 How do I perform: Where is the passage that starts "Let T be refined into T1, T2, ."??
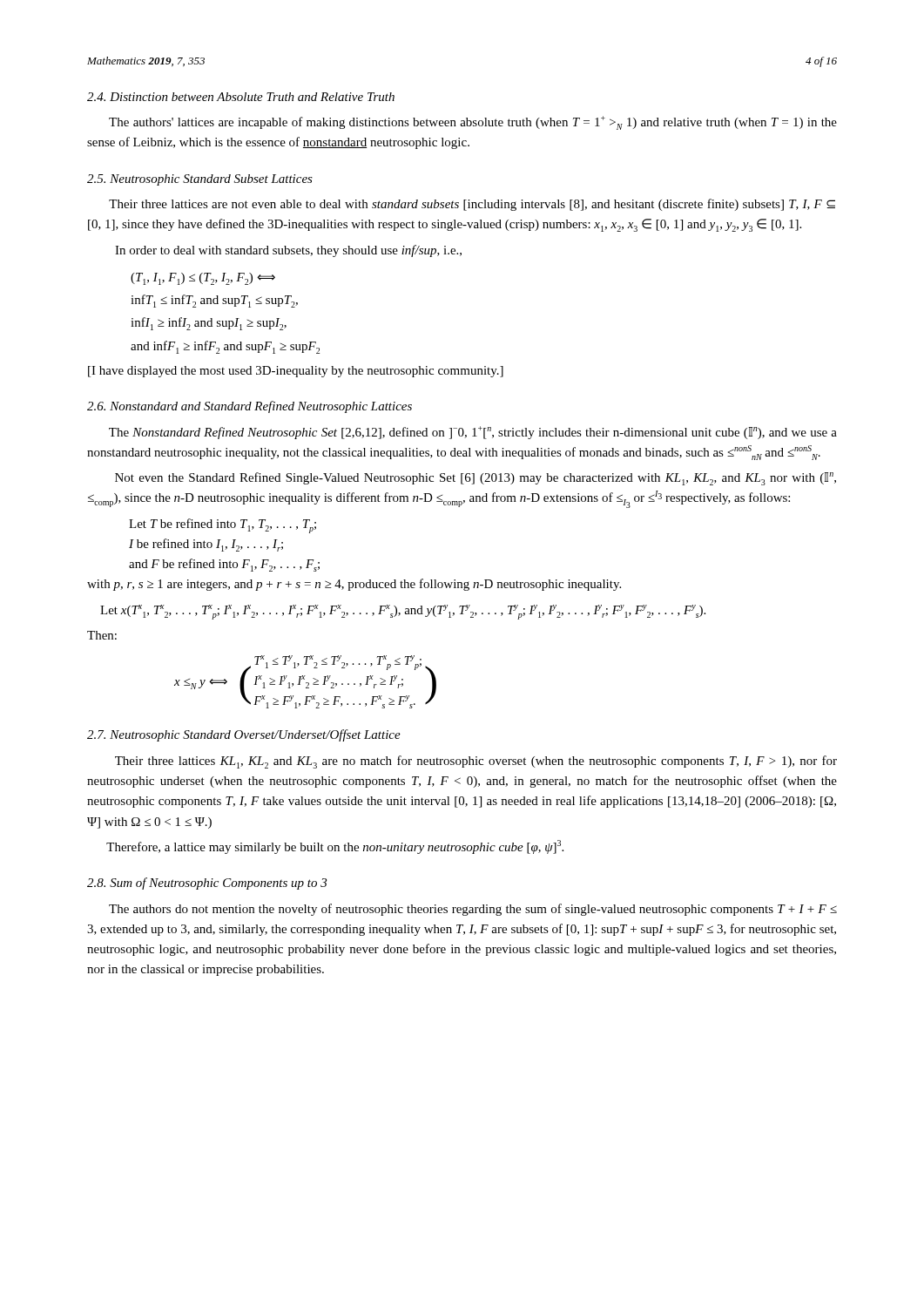coord(223,525)
